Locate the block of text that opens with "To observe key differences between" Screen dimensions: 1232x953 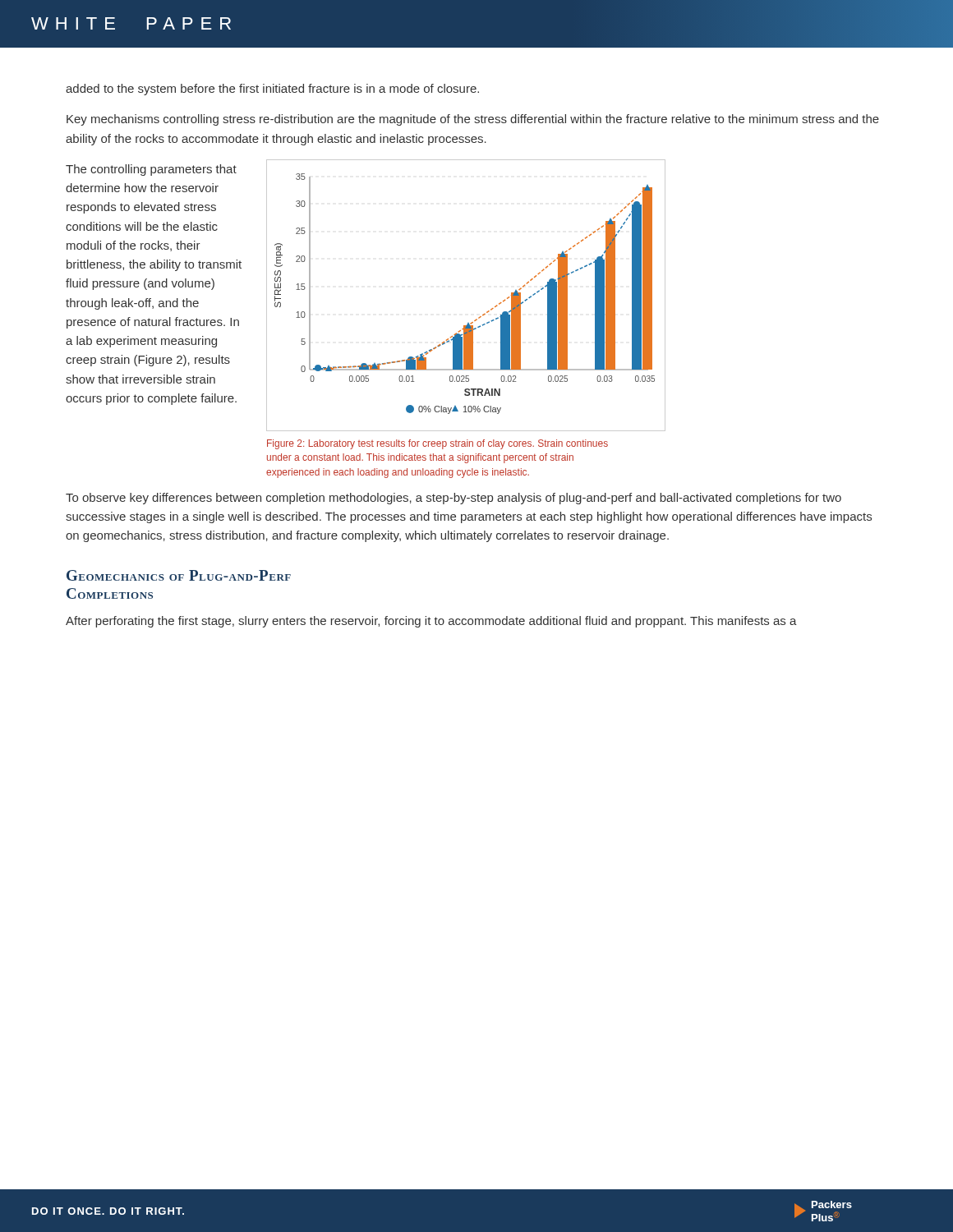coord(469,516)
